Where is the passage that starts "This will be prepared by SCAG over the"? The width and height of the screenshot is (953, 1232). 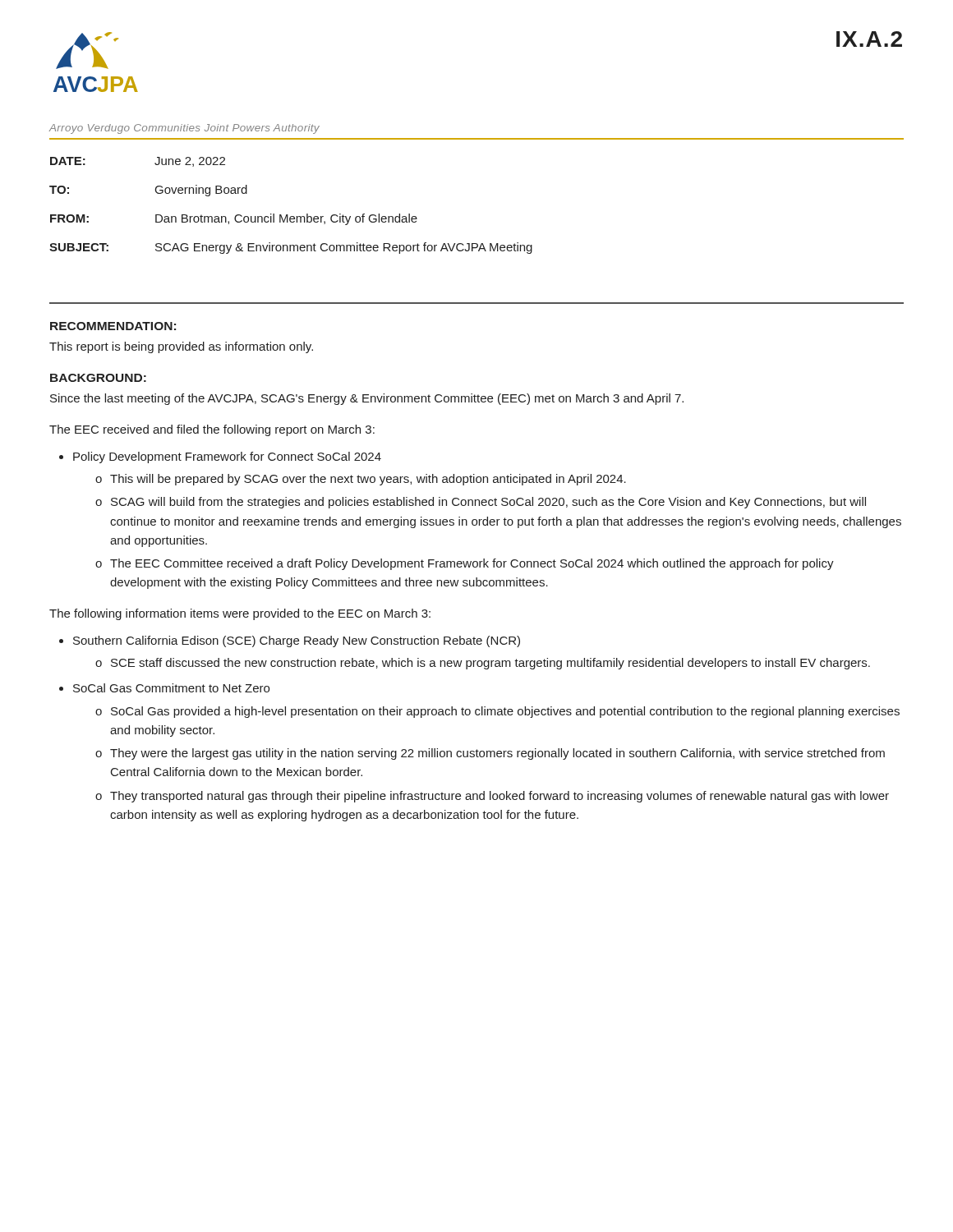coord(368,478)
